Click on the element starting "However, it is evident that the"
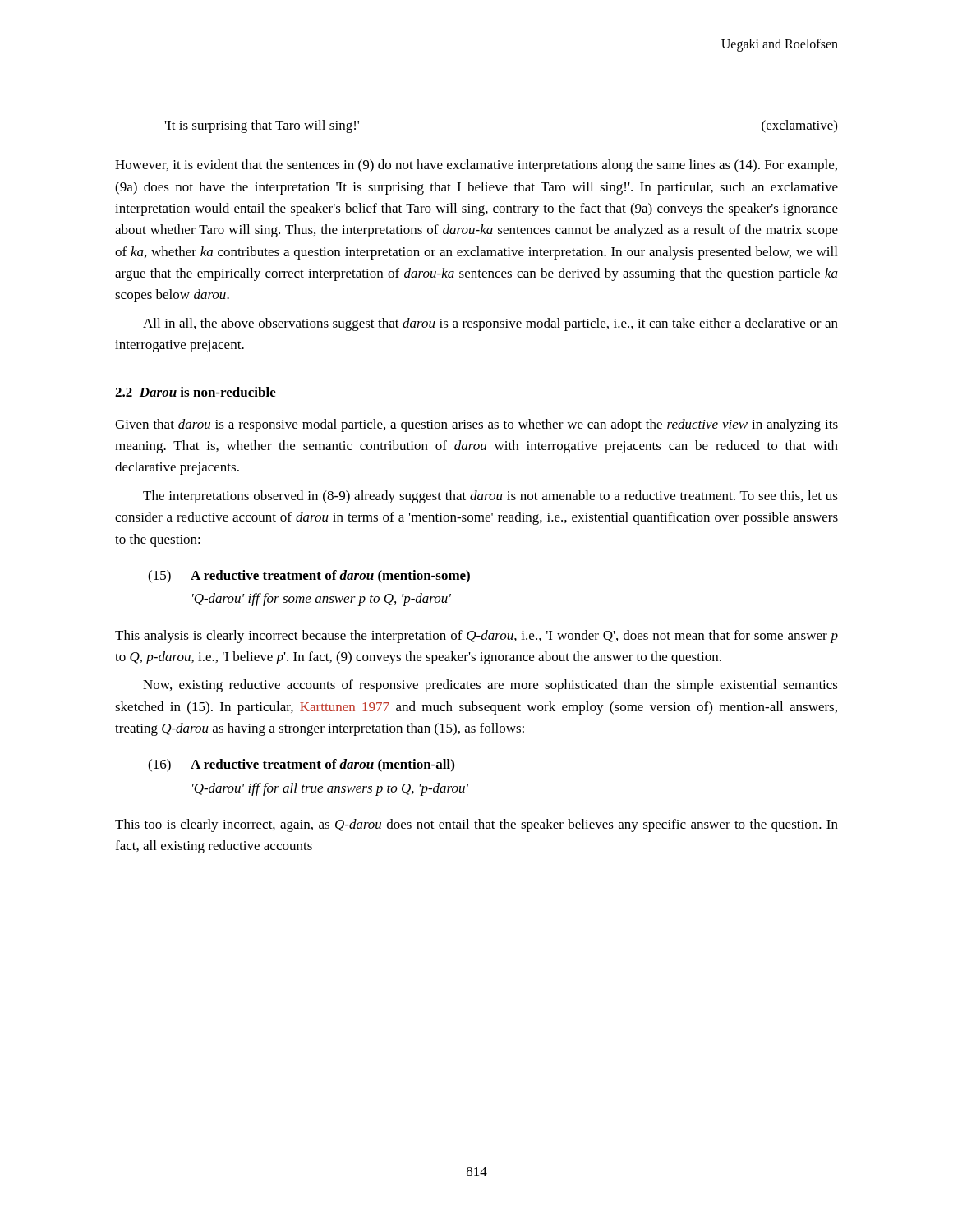953x1232 pixels. (x=476, y=255)
